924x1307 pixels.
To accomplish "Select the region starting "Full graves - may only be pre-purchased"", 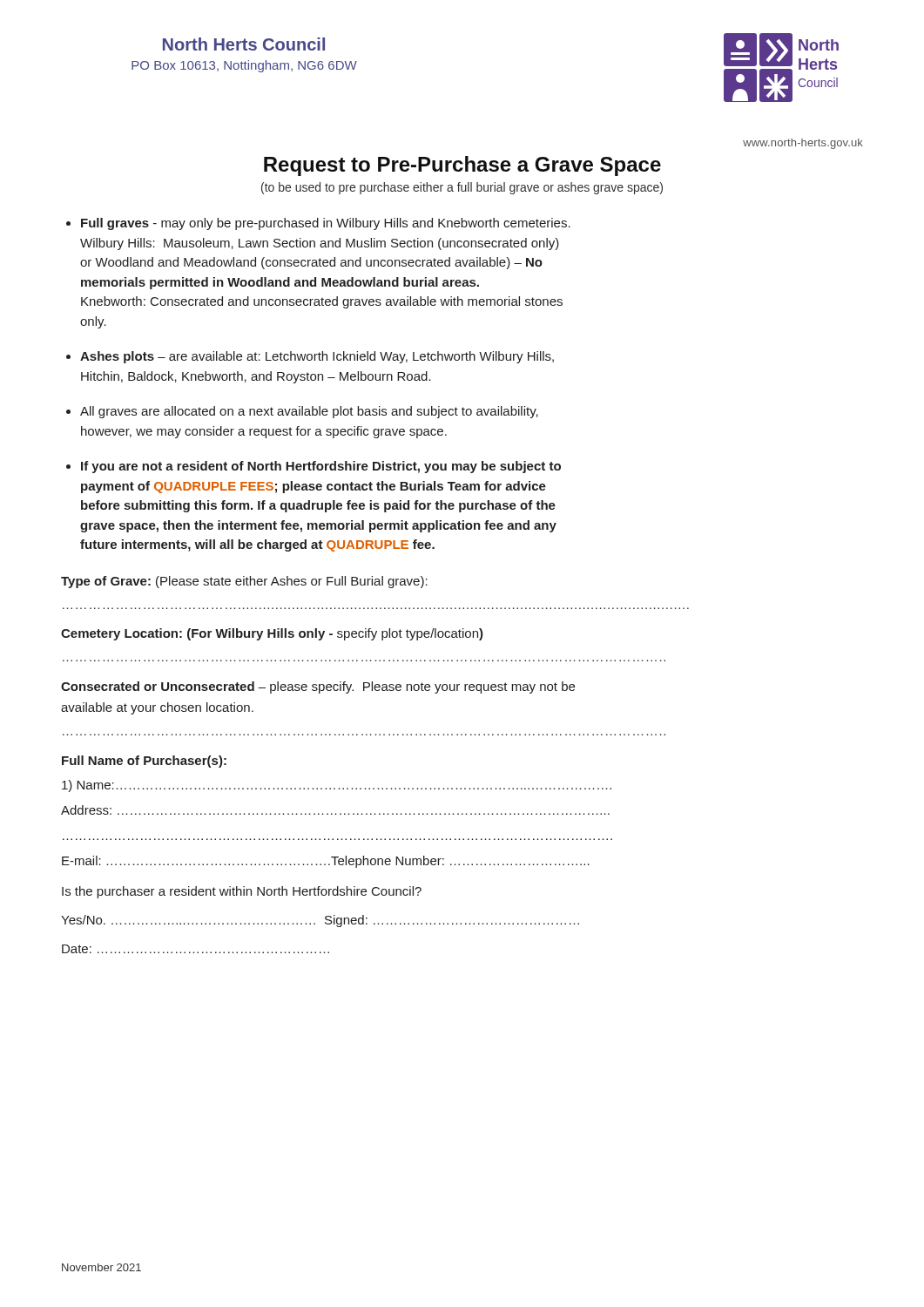I will [326, 272].
